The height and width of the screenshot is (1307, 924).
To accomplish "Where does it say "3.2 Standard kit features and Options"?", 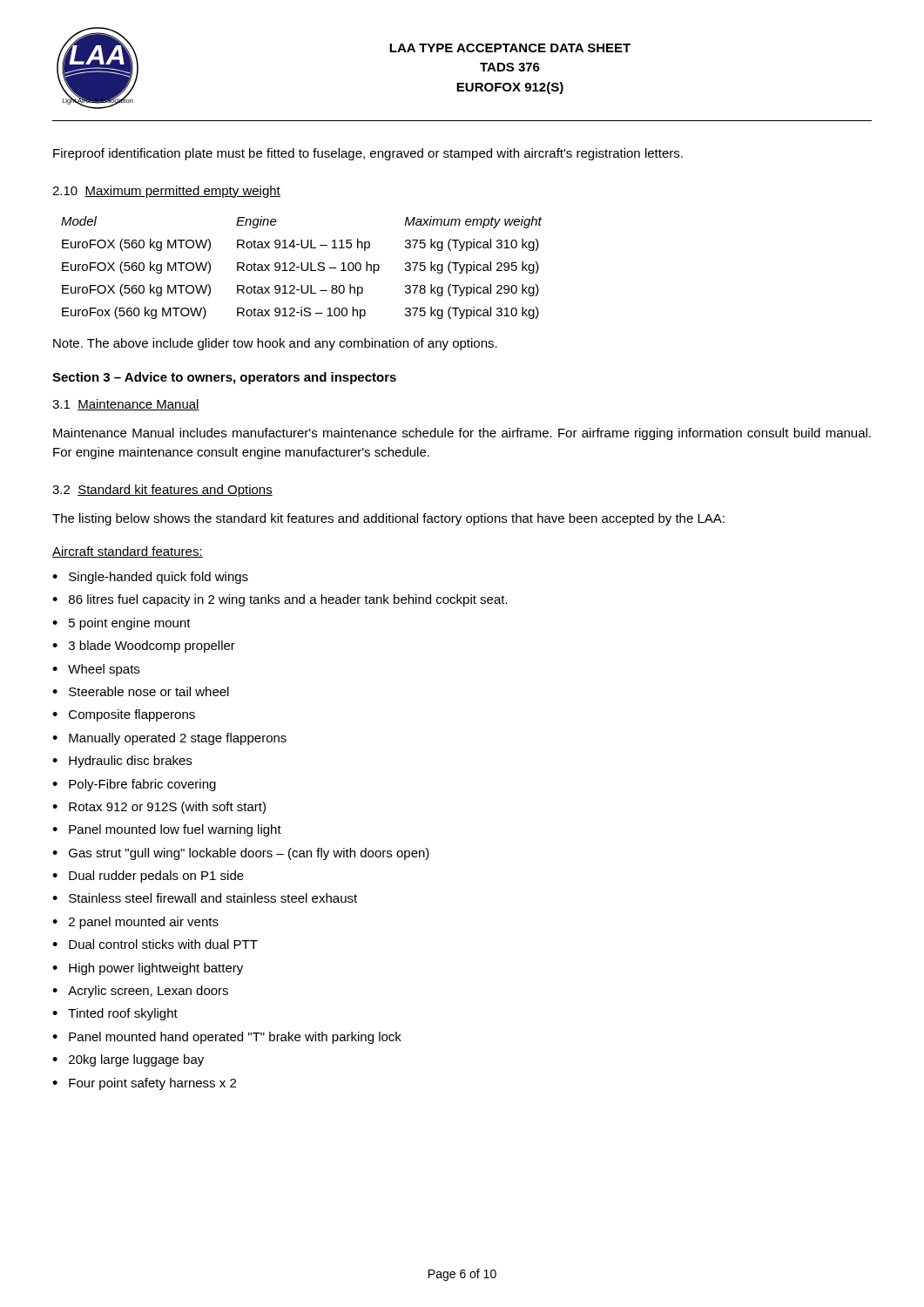I will tap(162, 489).
